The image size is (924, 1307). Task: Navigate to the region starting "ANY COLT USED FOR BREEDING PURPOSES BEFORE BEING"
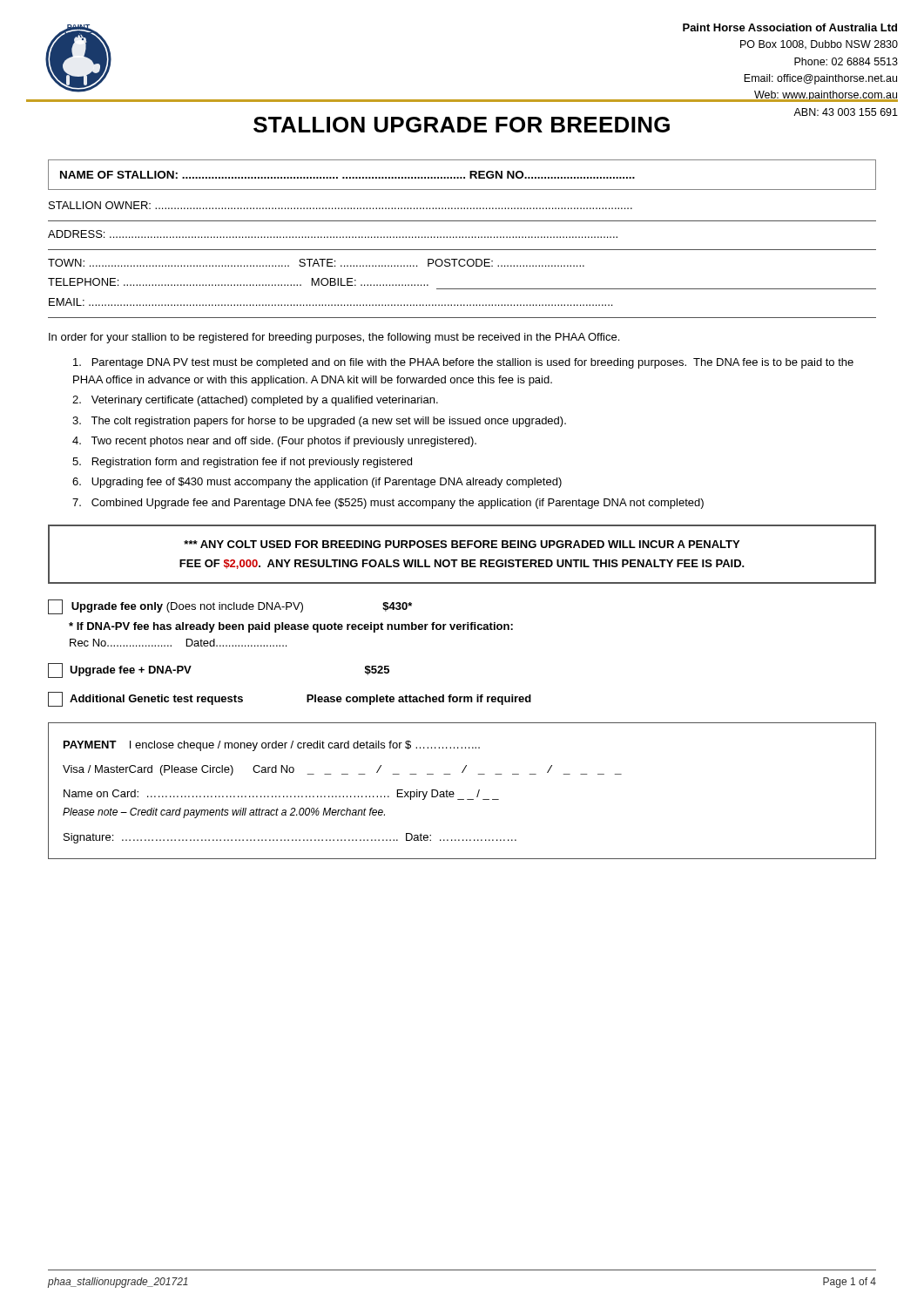[x=462, y=554]
